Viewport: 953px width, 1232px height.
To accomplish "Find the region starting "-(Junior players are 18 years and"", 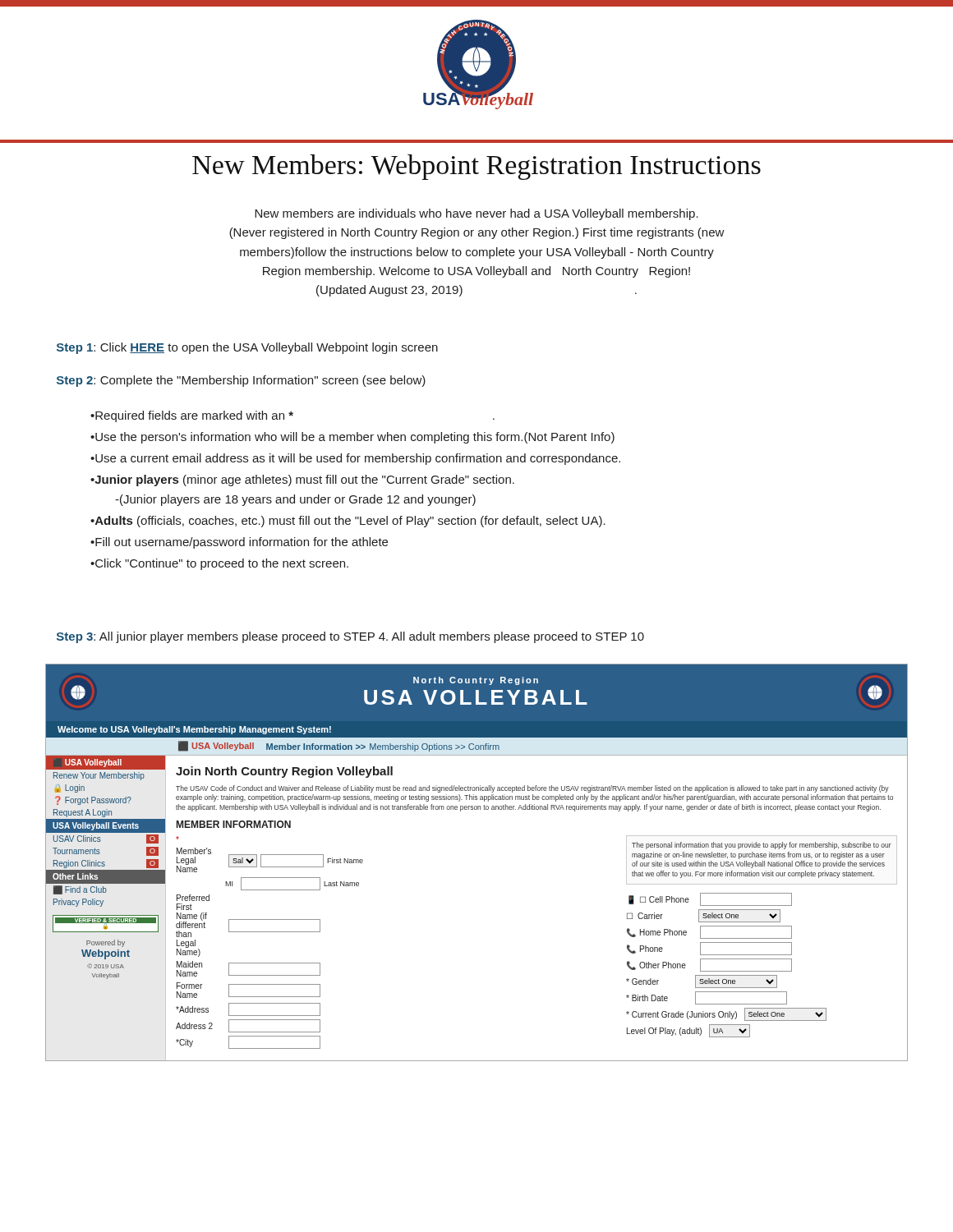I will 296,499.
